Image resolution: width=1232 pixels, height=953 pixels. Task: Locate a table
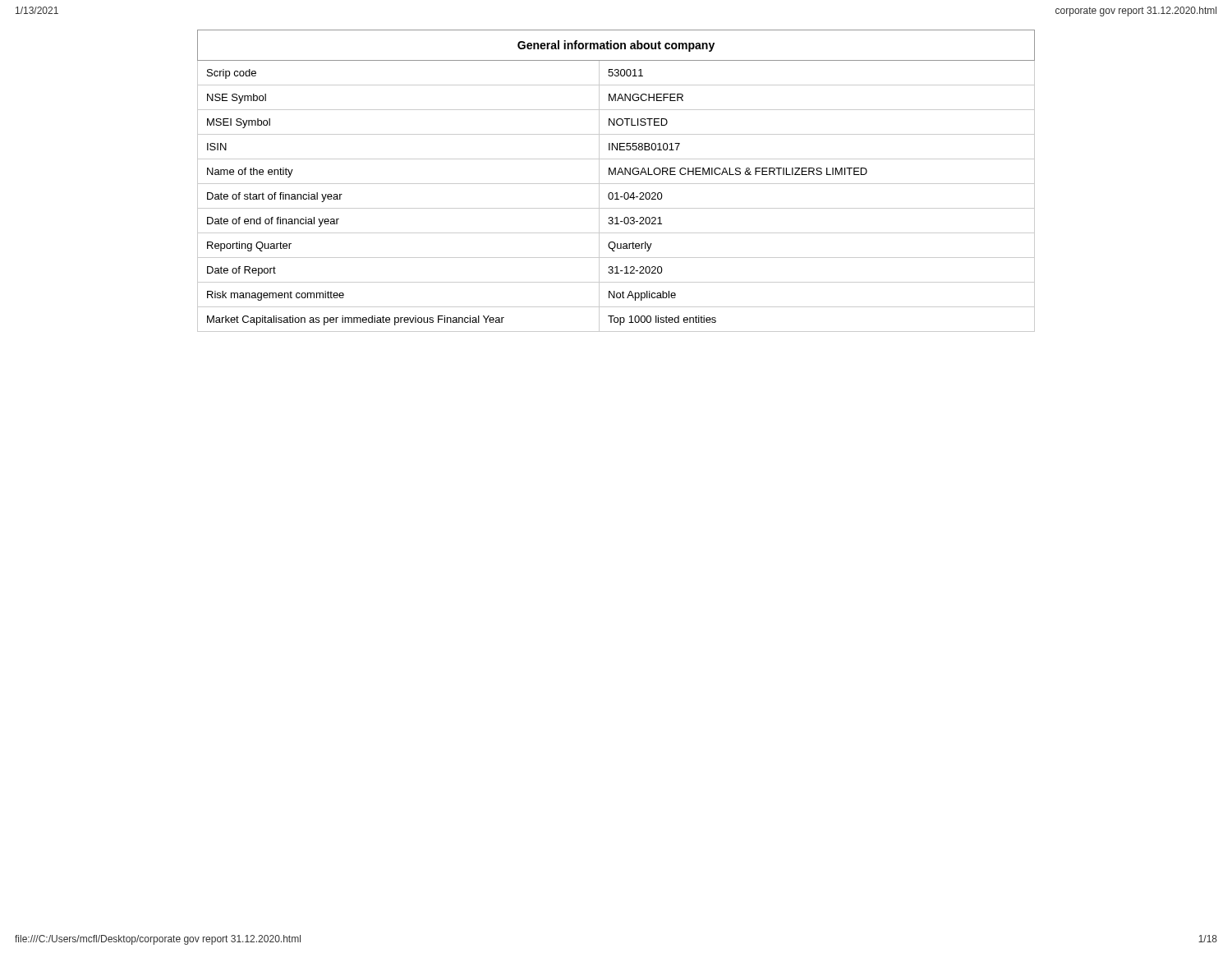(x=616, y=181)
